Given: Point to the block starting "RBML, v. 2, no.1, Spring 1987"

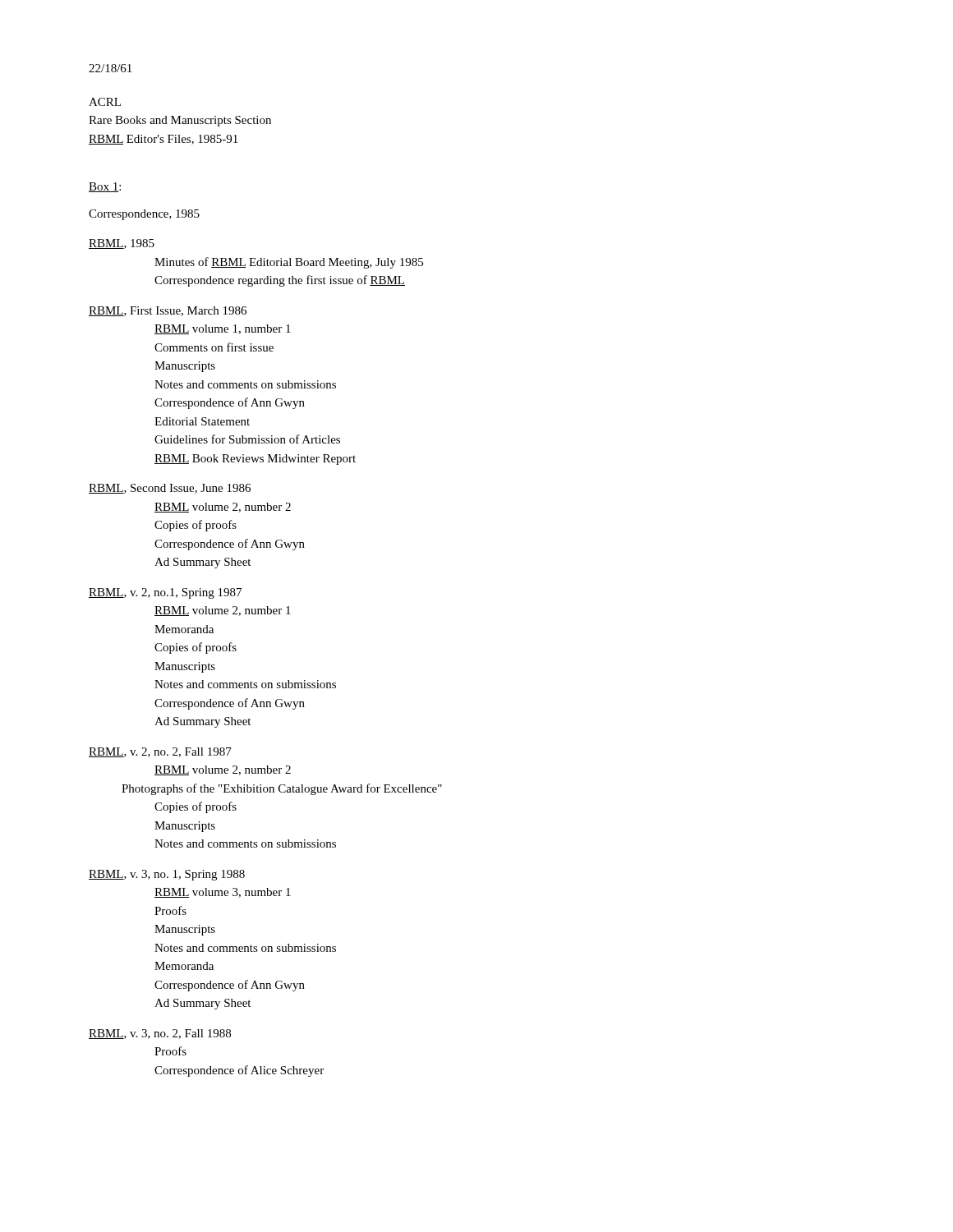Looking at the screenshot, I should (165, 593).
